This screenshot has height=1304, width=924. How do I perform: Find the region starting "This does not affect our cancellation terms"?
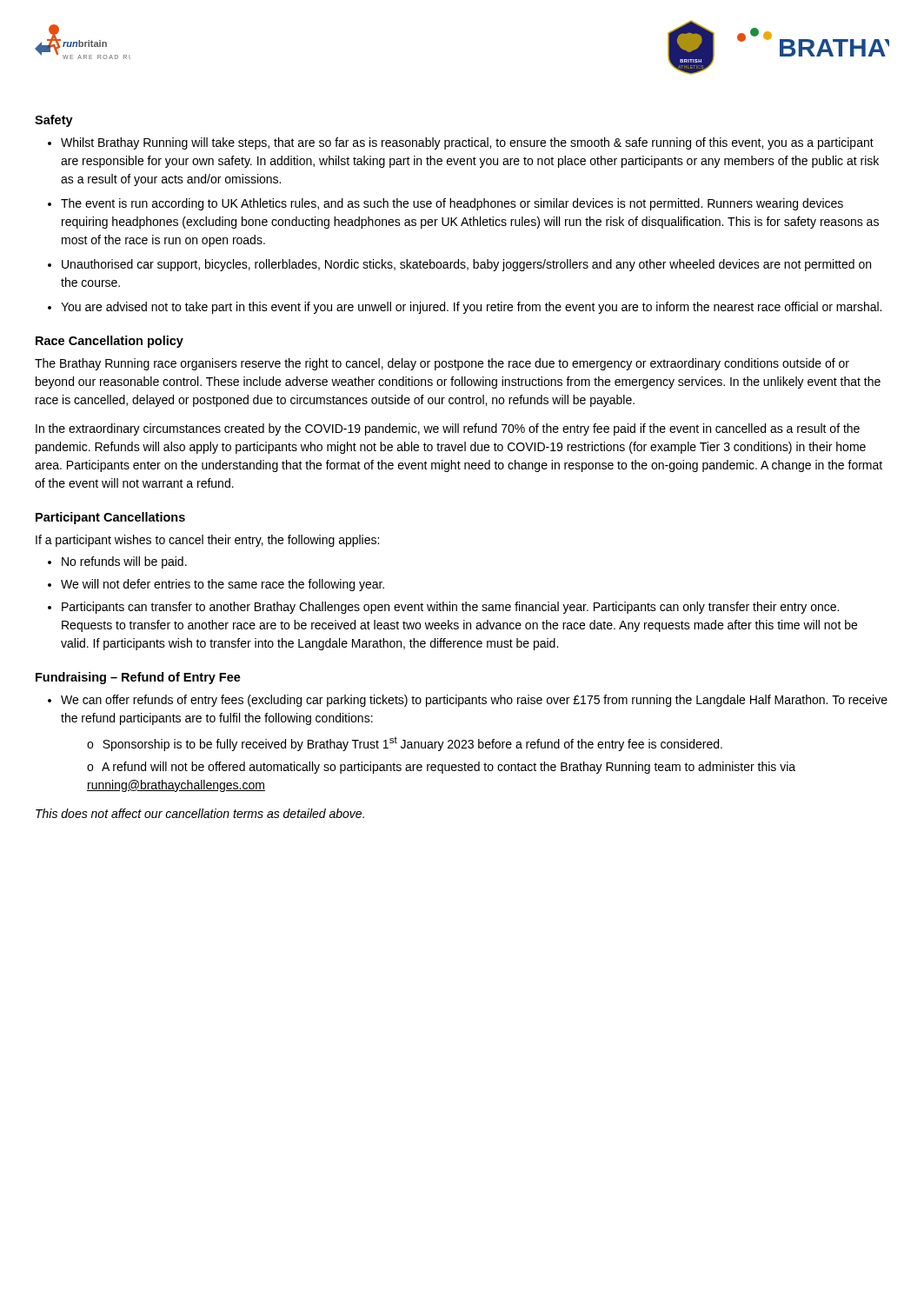tap(200, 813)
